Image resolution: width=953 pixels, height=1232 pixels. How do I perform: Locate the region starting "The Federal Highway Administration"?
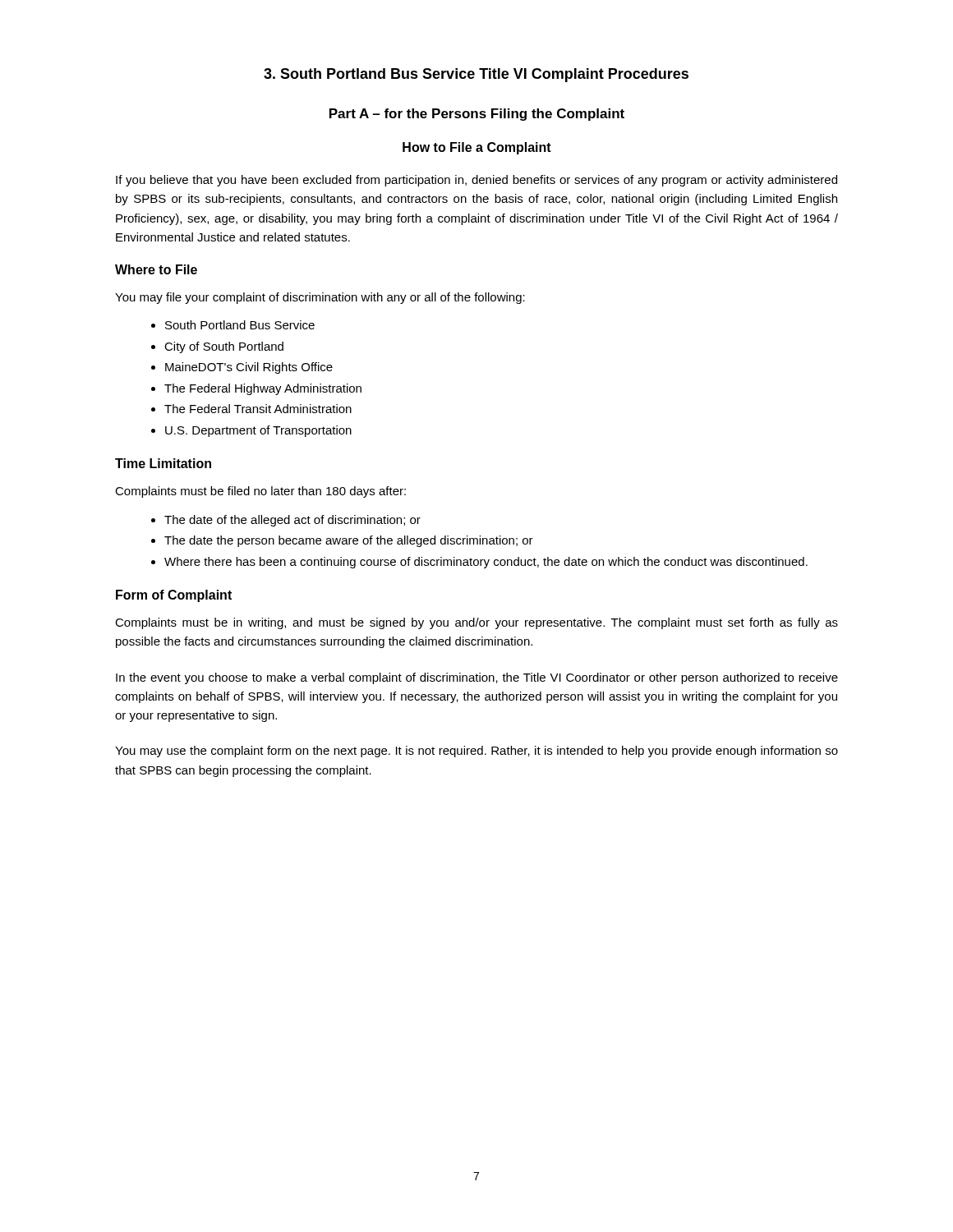tap(263, 388)
